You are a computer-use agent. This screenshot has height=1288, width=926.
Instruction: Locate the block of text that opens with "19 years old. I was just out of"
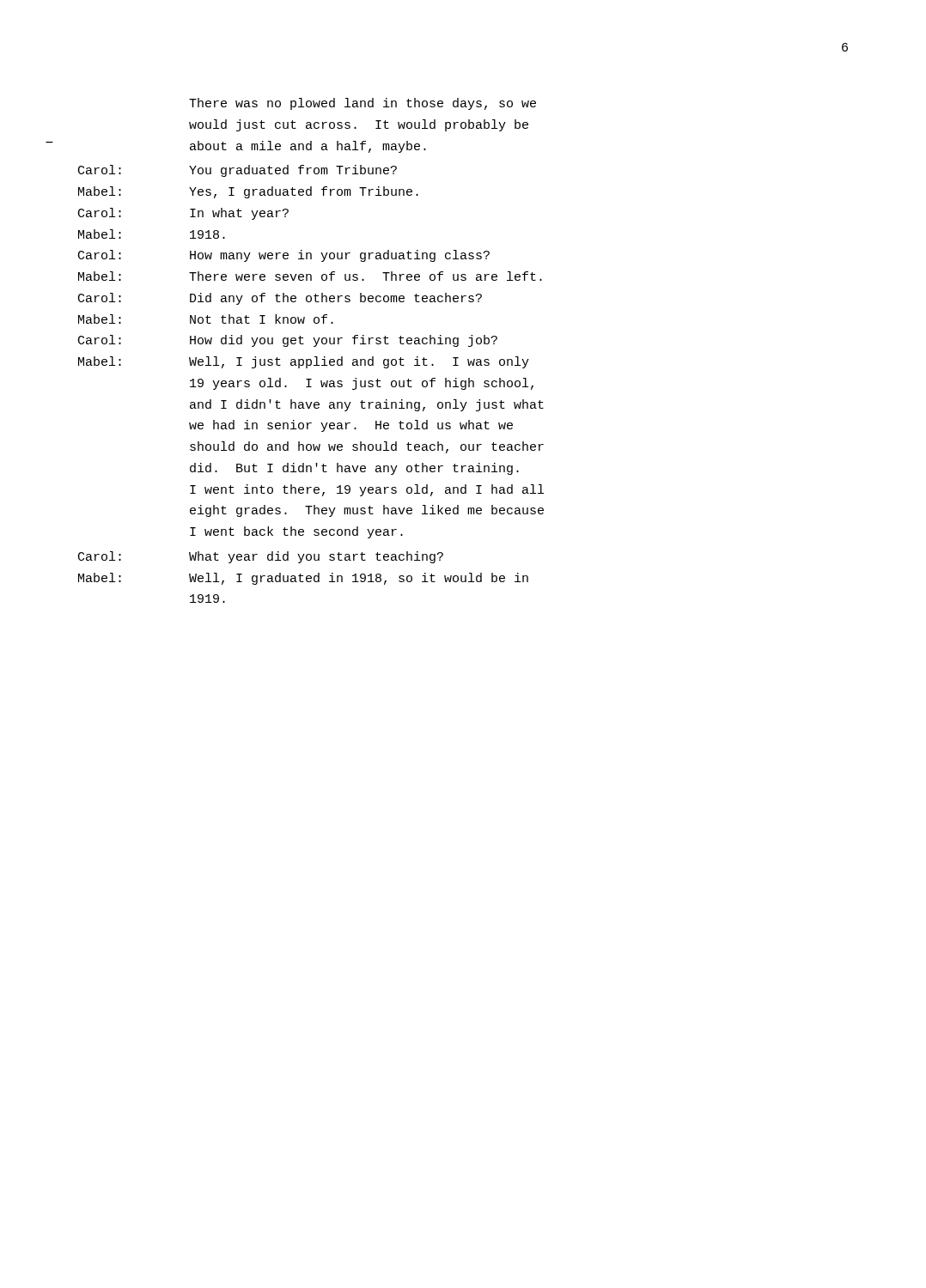coord(367,458)
